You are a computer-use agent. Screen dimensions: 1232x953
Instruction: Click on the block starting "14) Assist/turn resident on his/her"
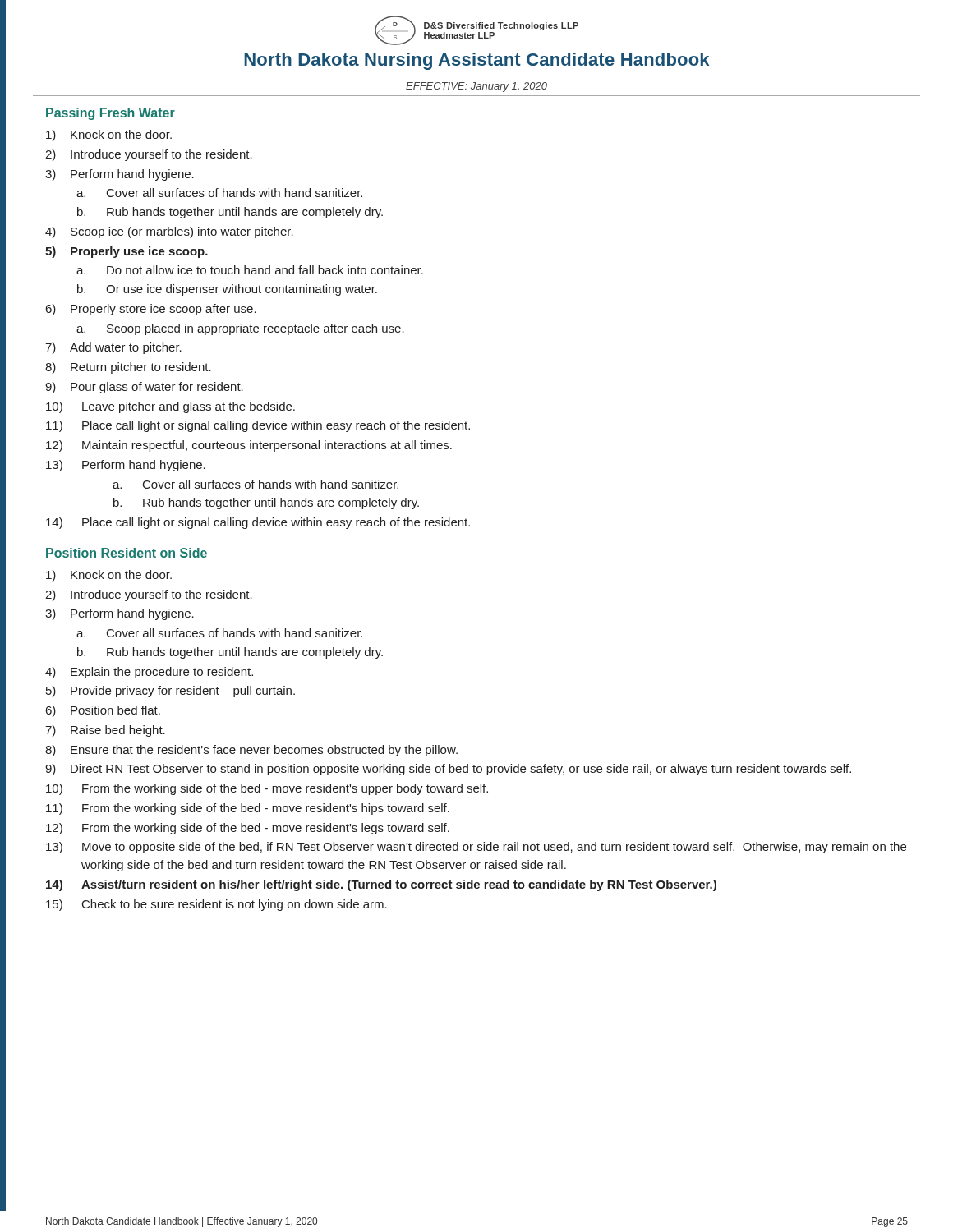point(381,884)
